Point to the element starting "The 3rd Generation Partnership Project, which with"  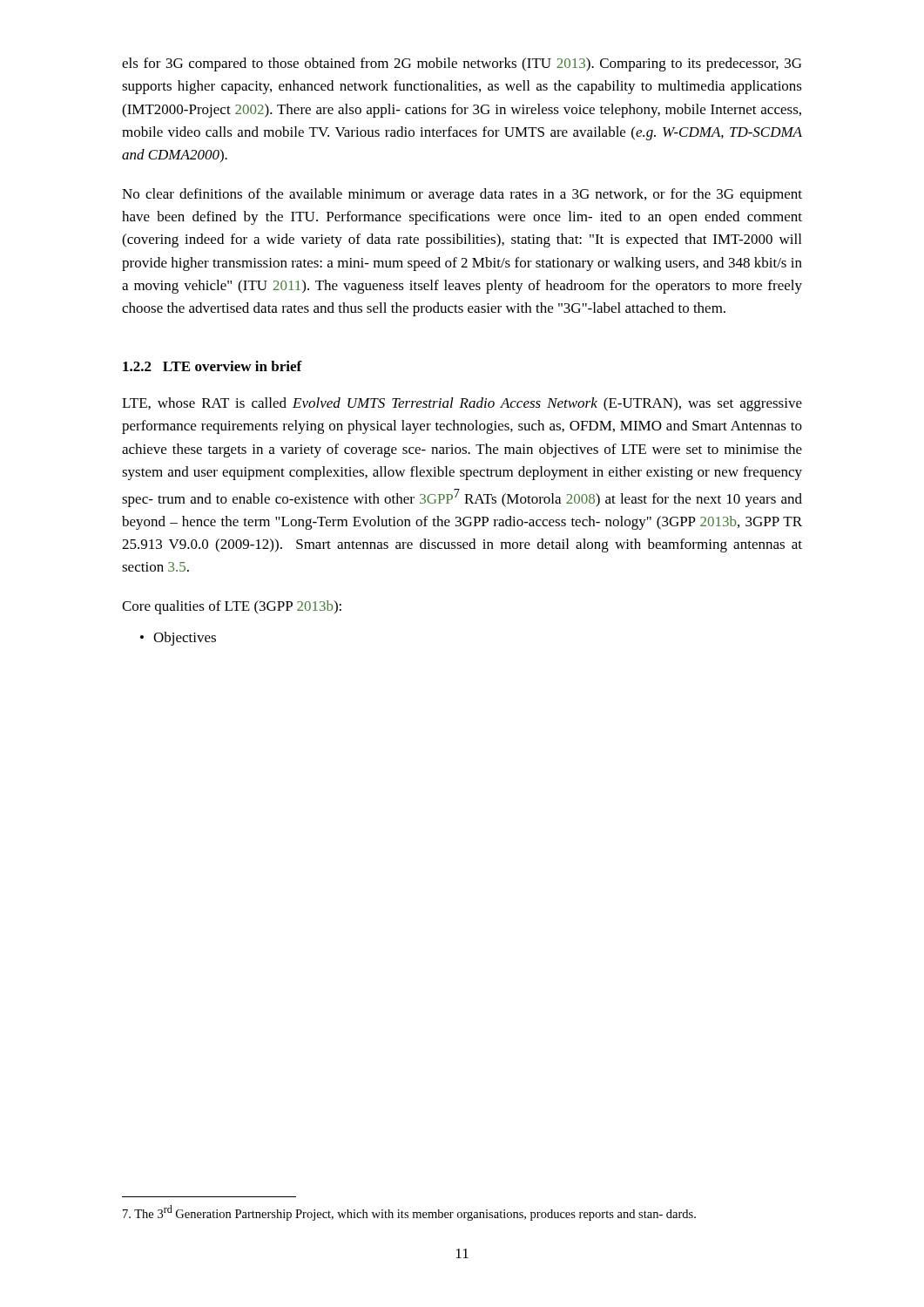[x=409, y=1212]
